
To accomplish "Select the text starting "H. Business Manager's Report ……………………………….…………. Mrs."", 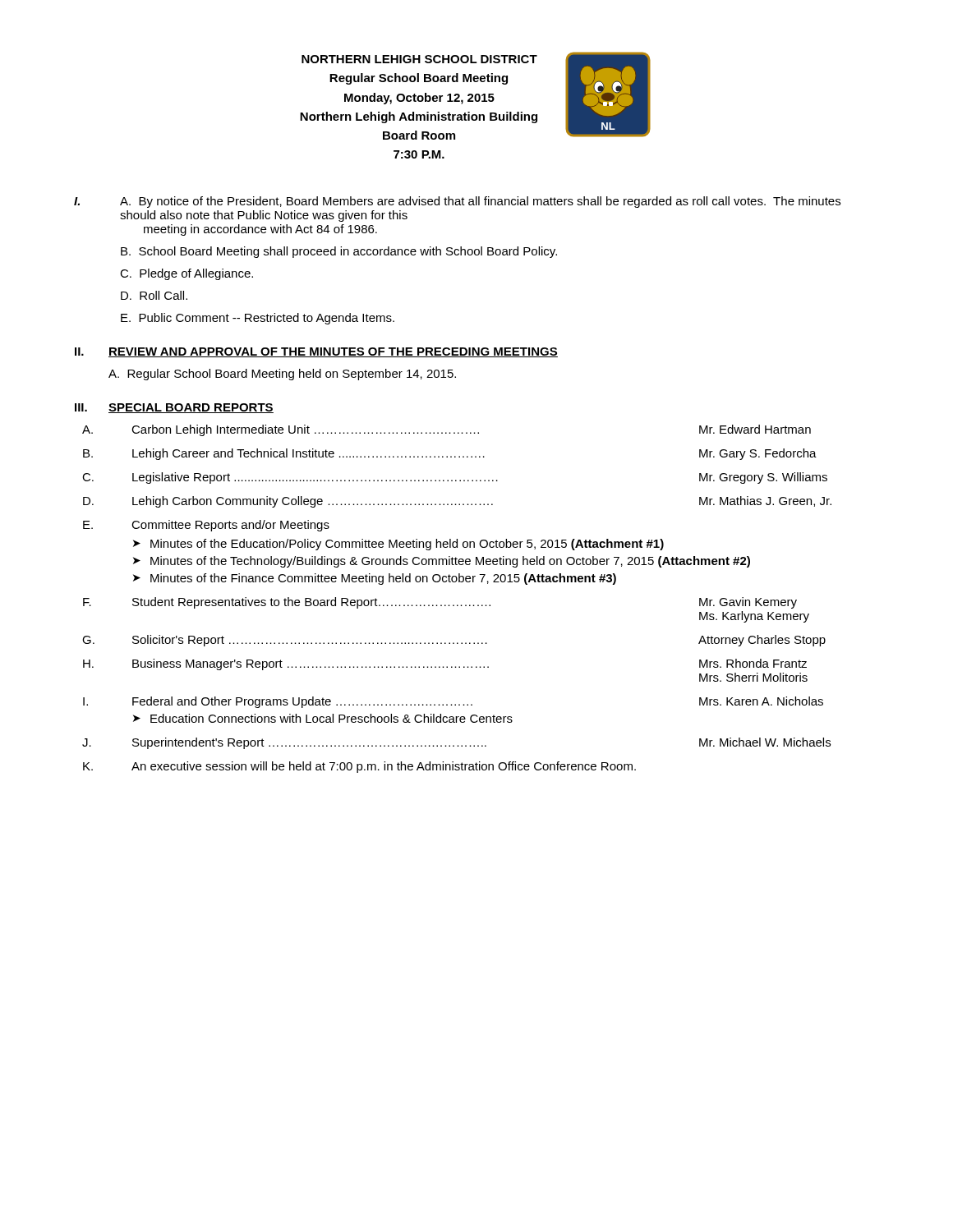I will click(x=481, y=670).
